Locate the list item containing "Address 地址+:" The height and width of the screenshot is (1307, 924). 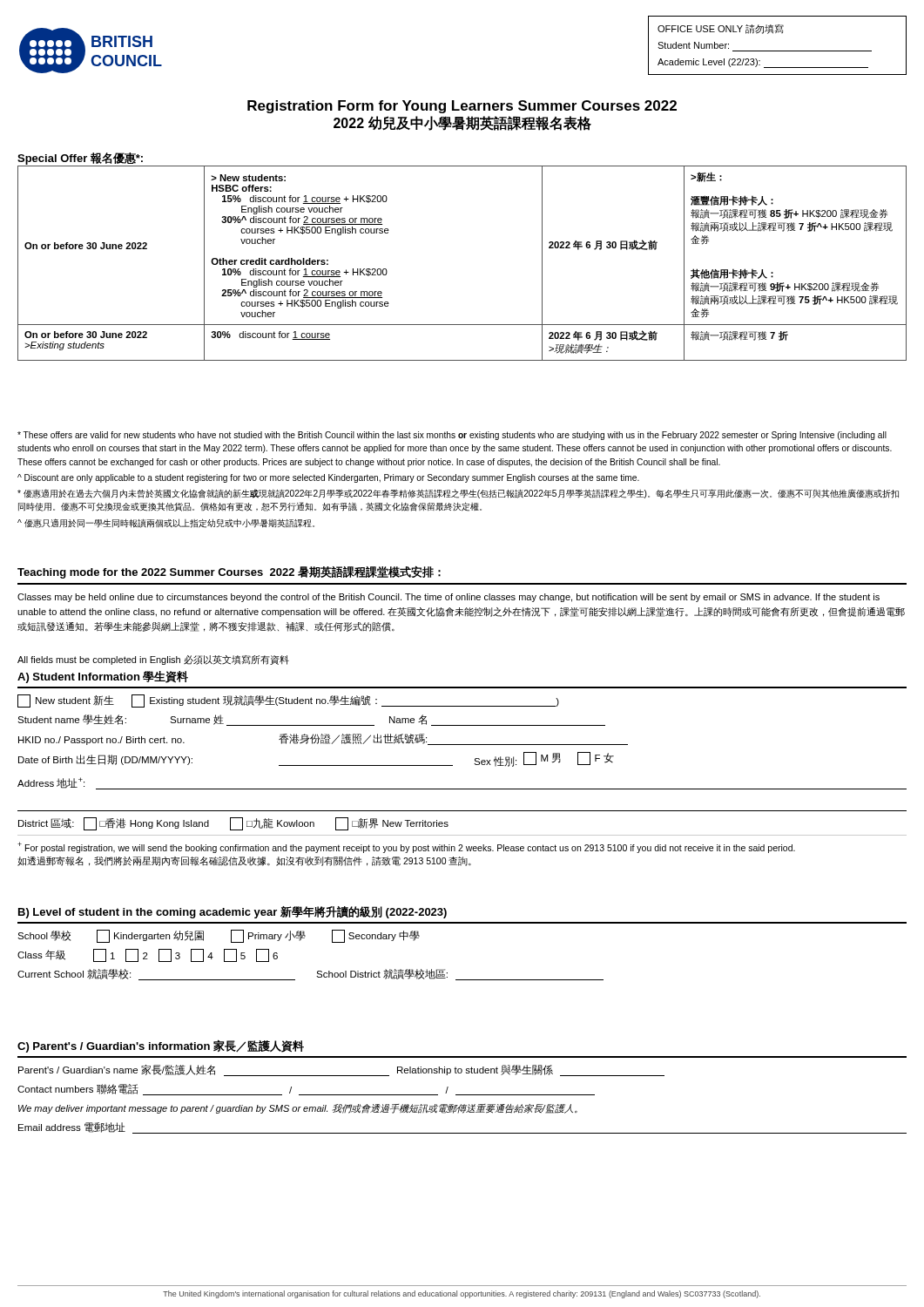coord(462,782)
